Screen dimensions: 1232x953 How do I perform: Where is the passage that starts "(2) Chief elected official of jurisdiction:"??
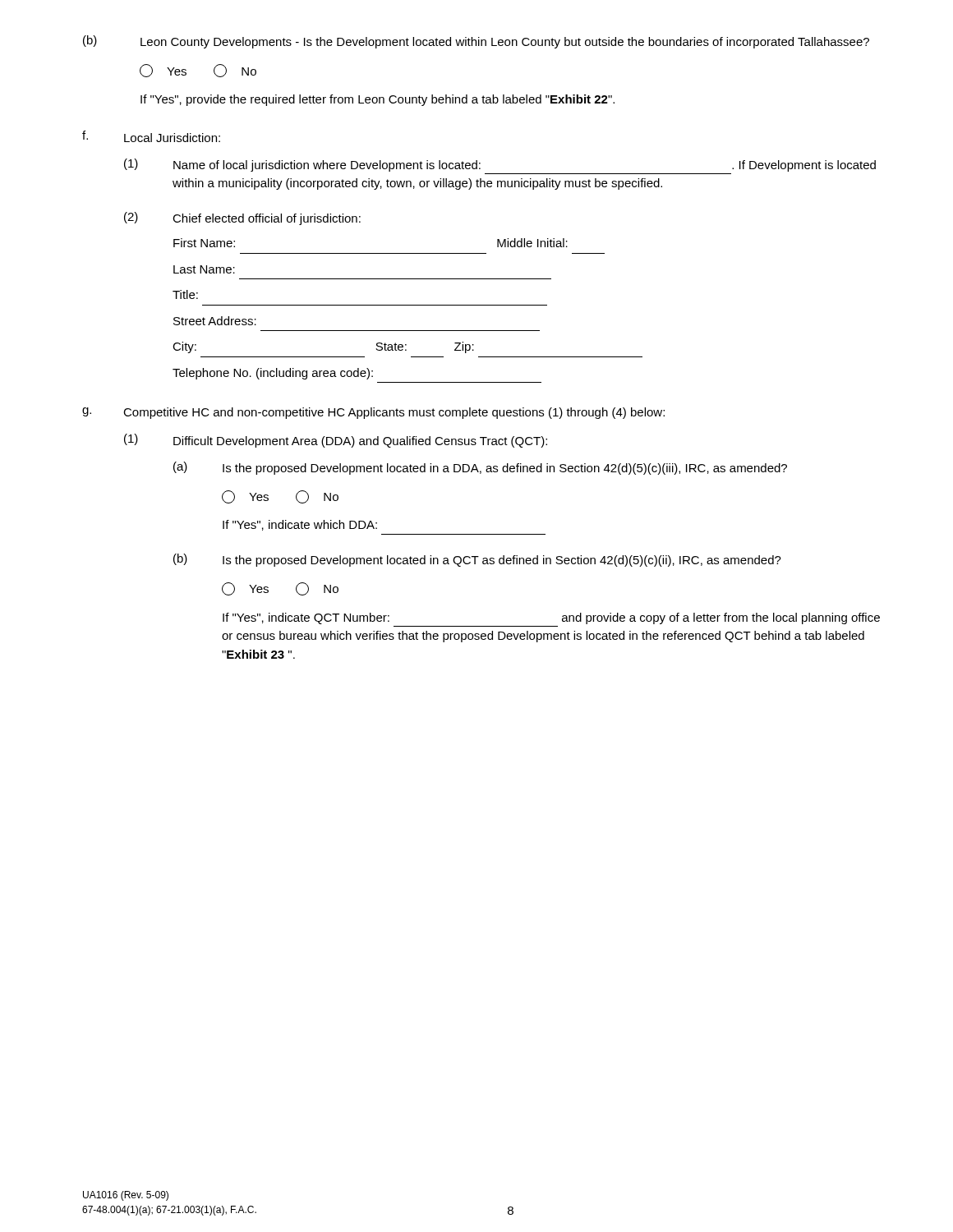(x=505, y=298)
